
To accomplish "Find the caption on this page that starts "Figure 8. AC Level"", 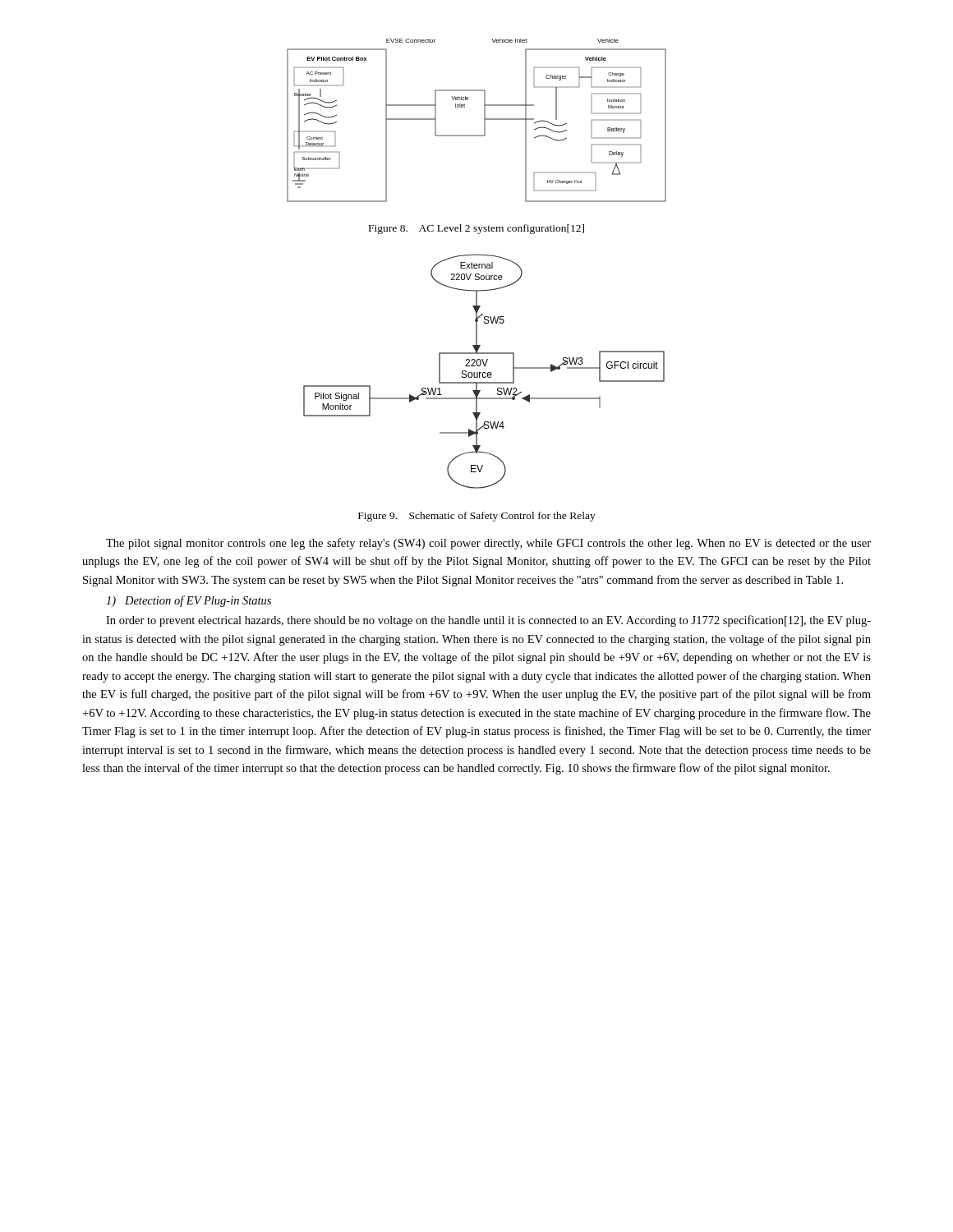I will (x=476, y=228).
